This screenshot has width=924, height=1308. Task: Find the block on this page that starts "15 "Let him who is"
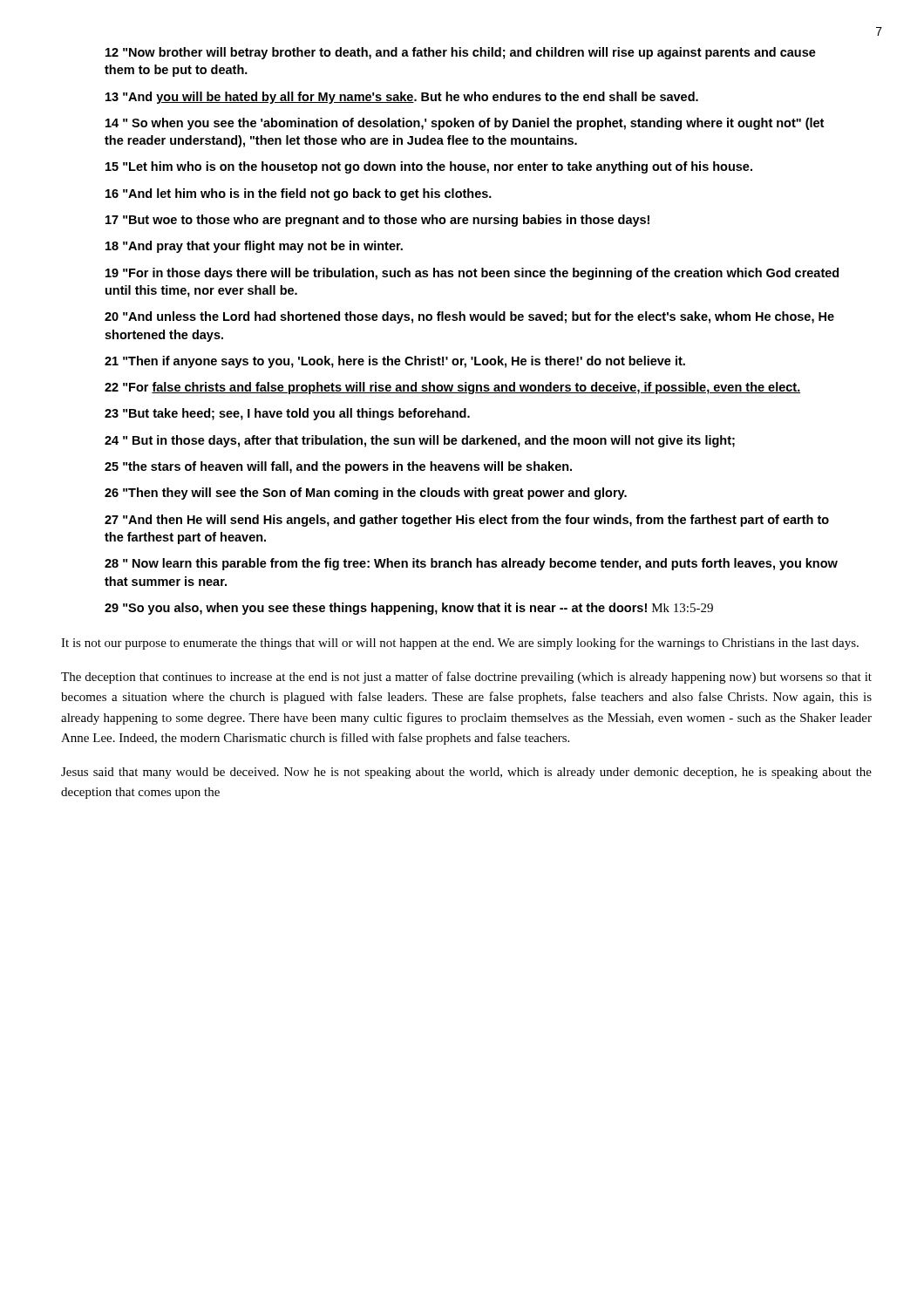coord(429,167)
